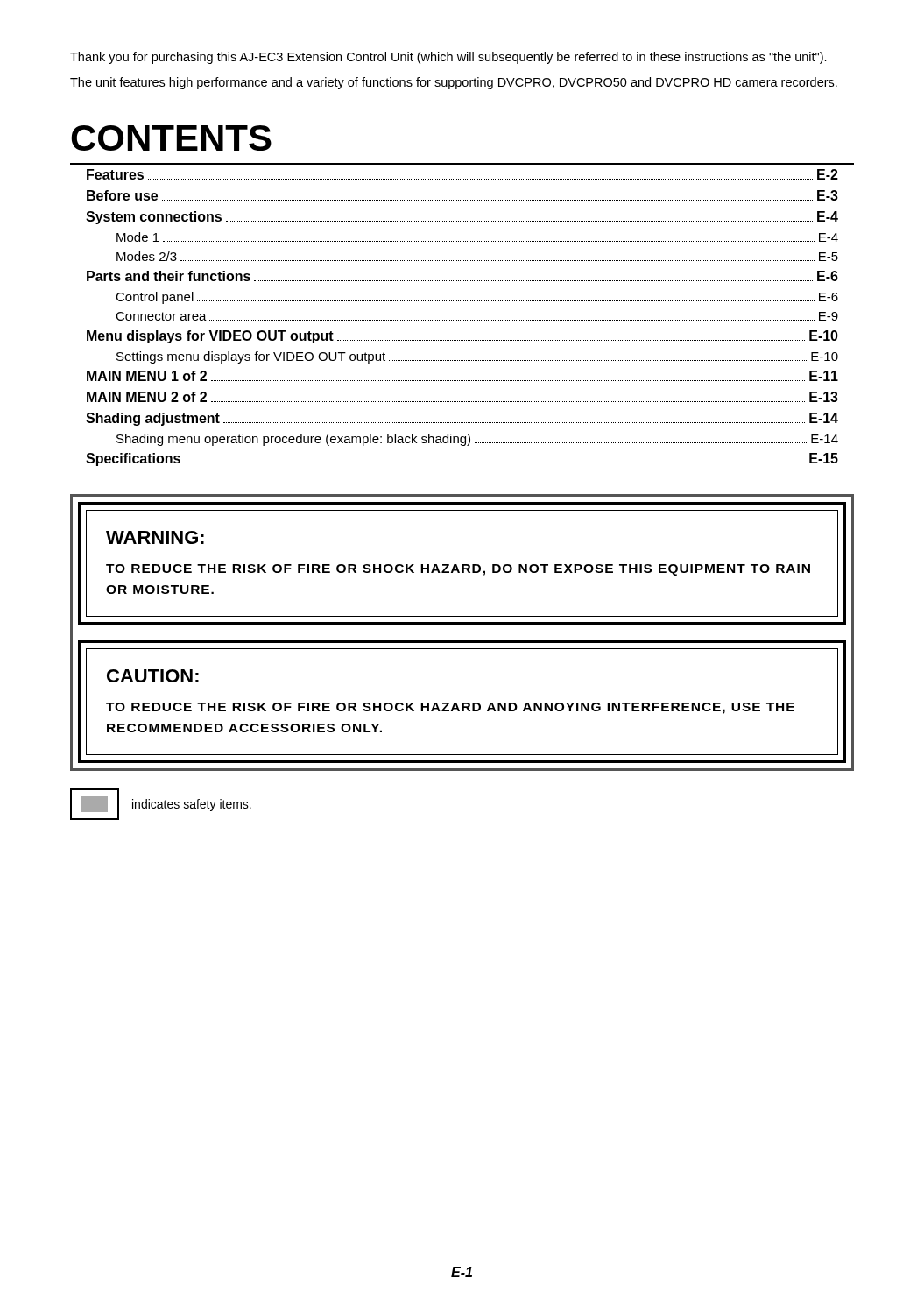Find the block on this page that starts "Menu displays for VIDEO"
Viewport: 924px width, 1314px height.
click(462, 336)
